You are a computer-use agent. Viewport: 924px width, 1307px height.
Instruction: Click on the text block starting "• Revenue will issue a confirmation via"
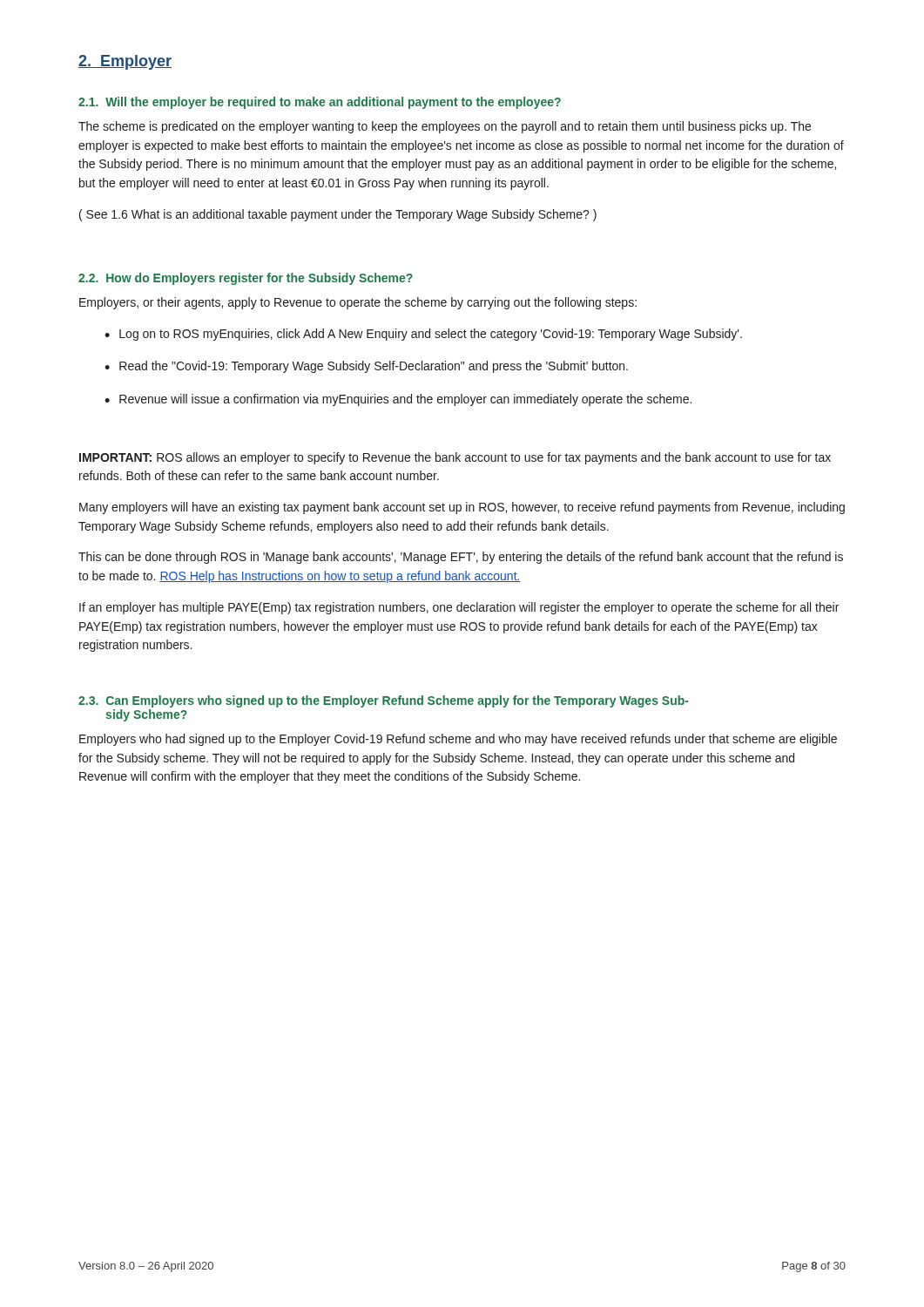tap(475, 401)
